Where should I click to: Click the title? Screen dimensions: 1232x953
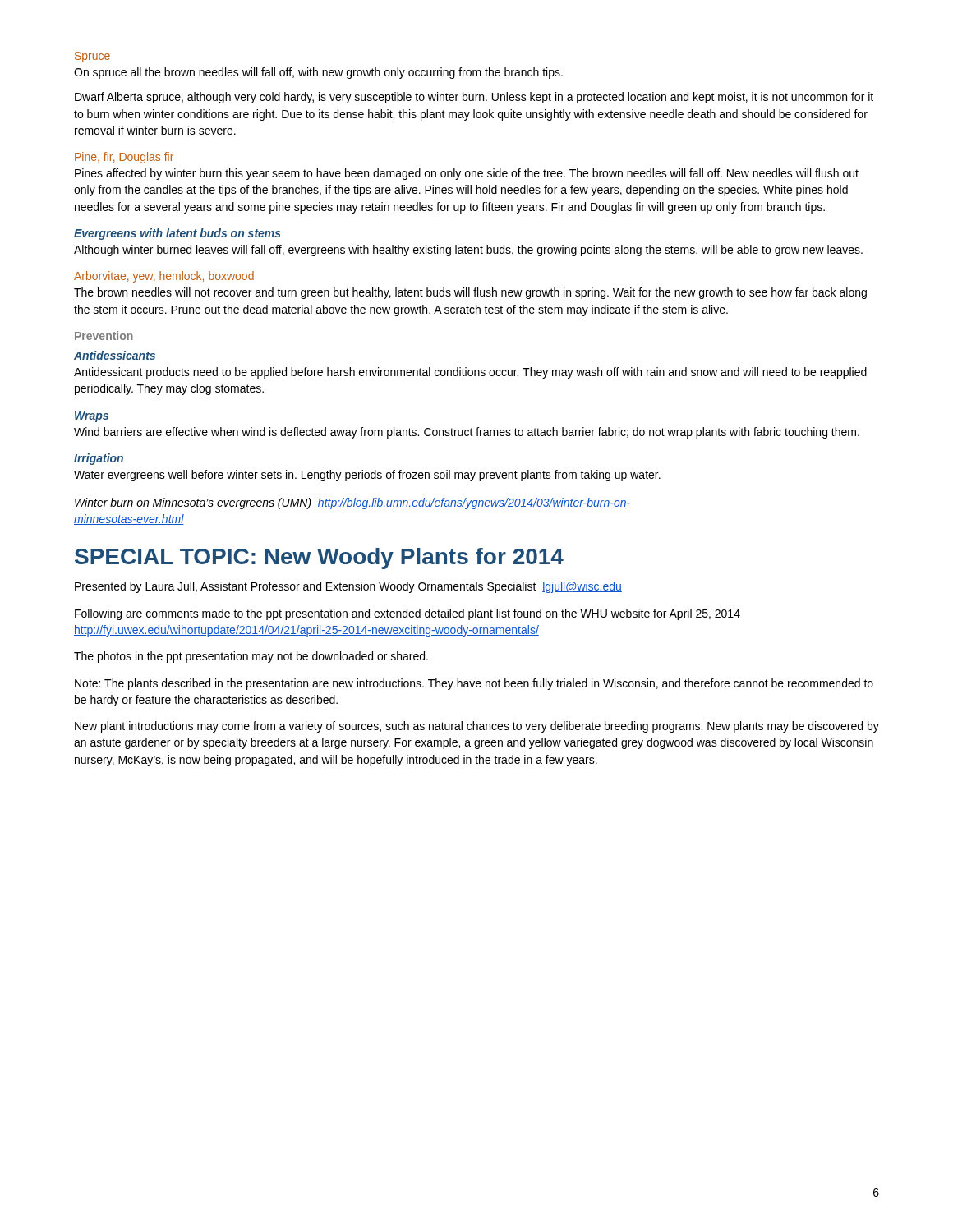coord(476,556)
